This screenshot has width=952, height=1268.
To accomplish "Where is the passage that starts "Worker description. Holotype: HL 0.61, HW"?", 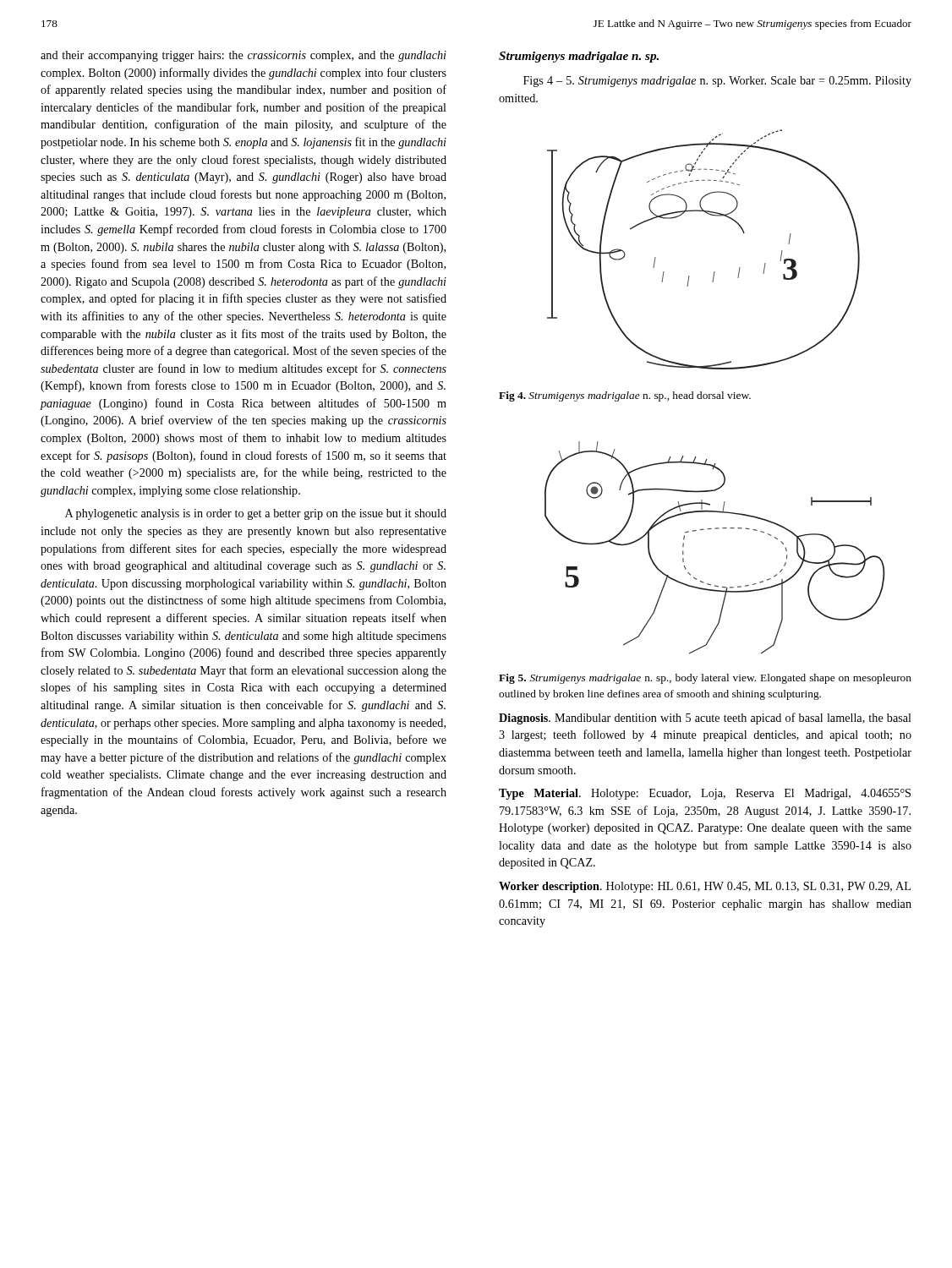I will click(705, 904).
